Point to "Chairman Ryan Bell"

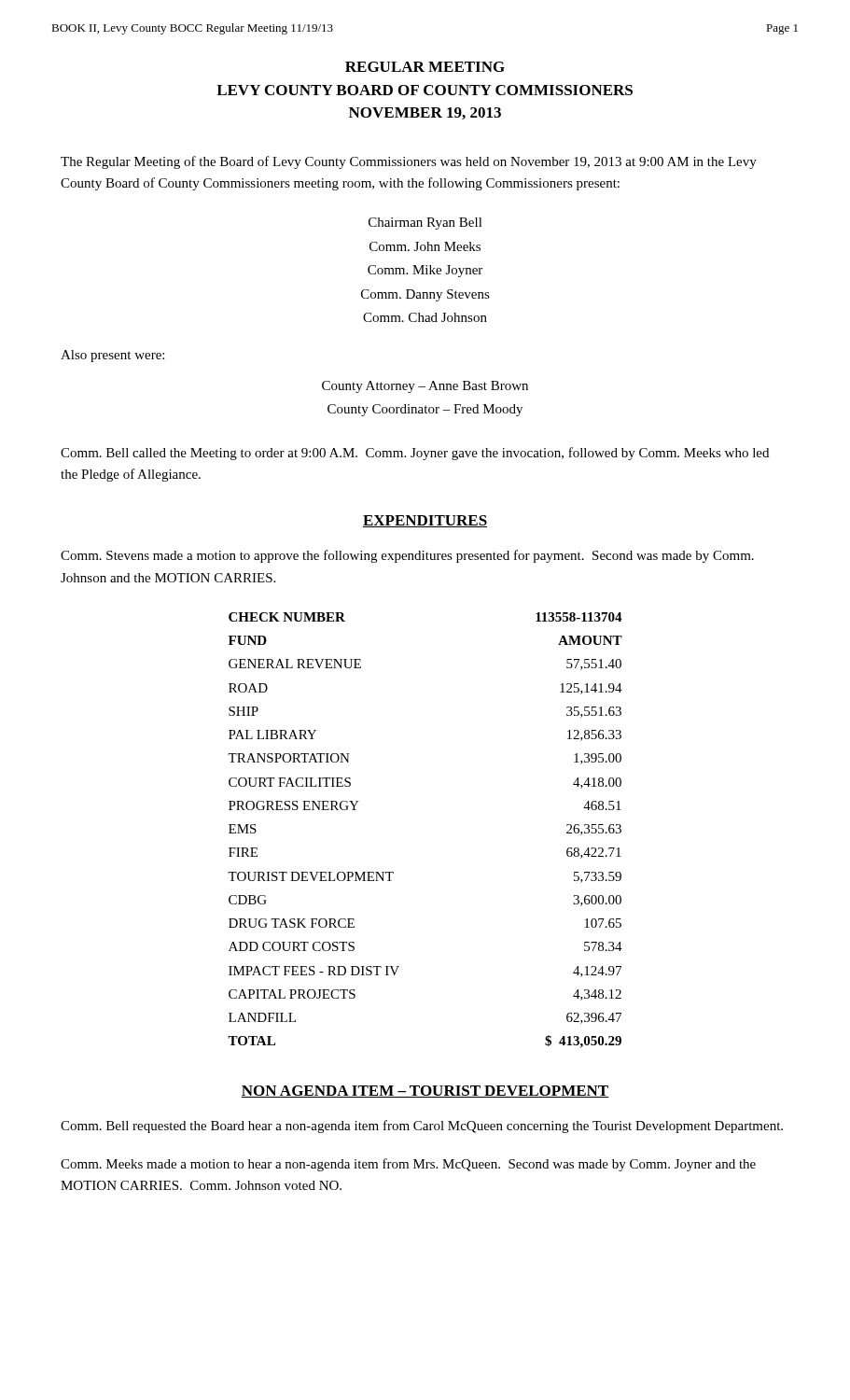425,223
